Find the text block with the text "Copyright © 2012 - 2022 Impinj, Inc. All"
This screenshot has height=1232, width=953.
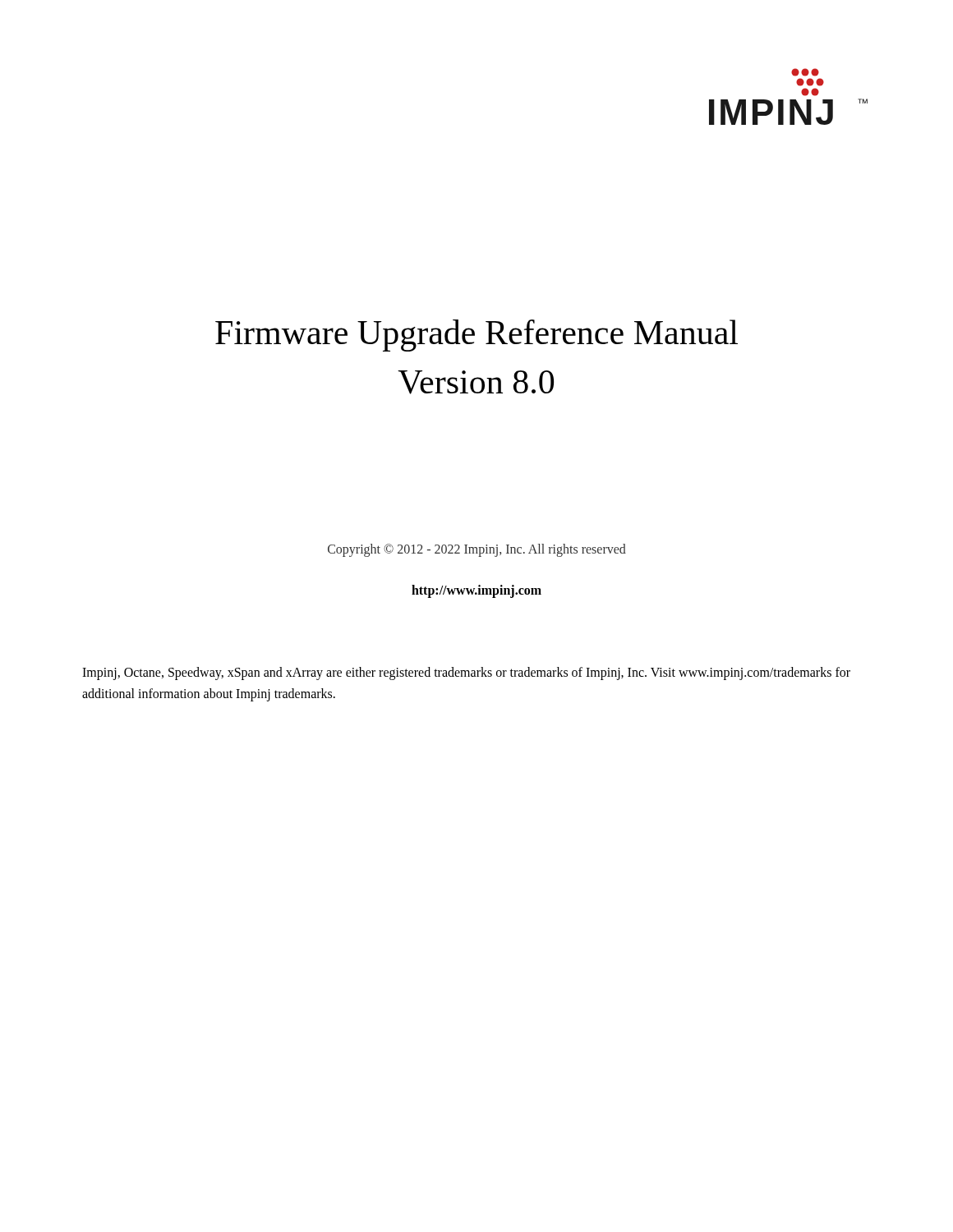[476, 549]
